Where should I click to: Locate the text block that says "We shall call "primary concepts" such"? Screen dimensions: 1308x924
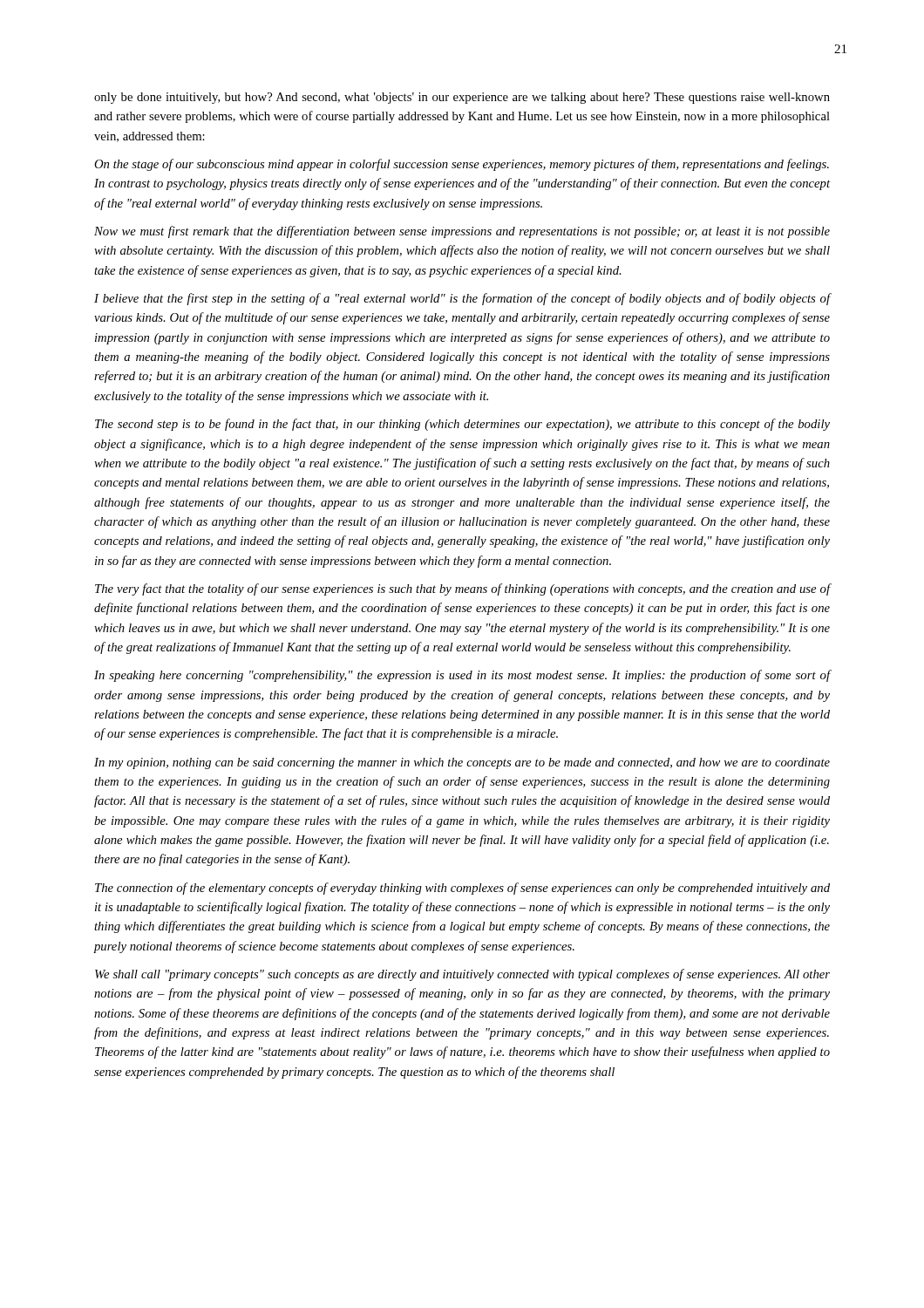[462, 1023]
